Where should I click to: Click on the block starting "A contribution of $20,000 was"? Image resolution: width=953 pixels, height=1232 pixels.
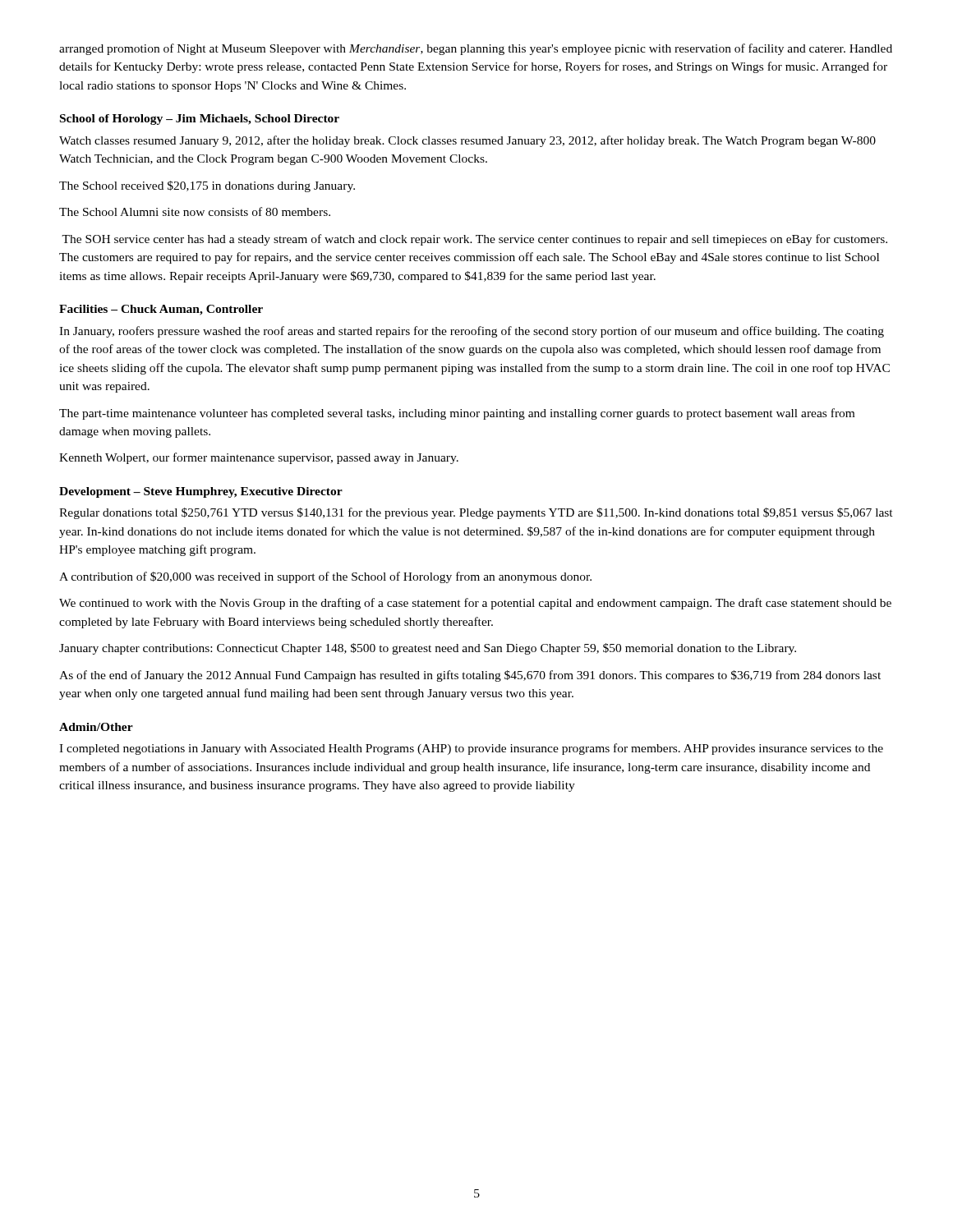pyautogui.click(x=326, y=576)
